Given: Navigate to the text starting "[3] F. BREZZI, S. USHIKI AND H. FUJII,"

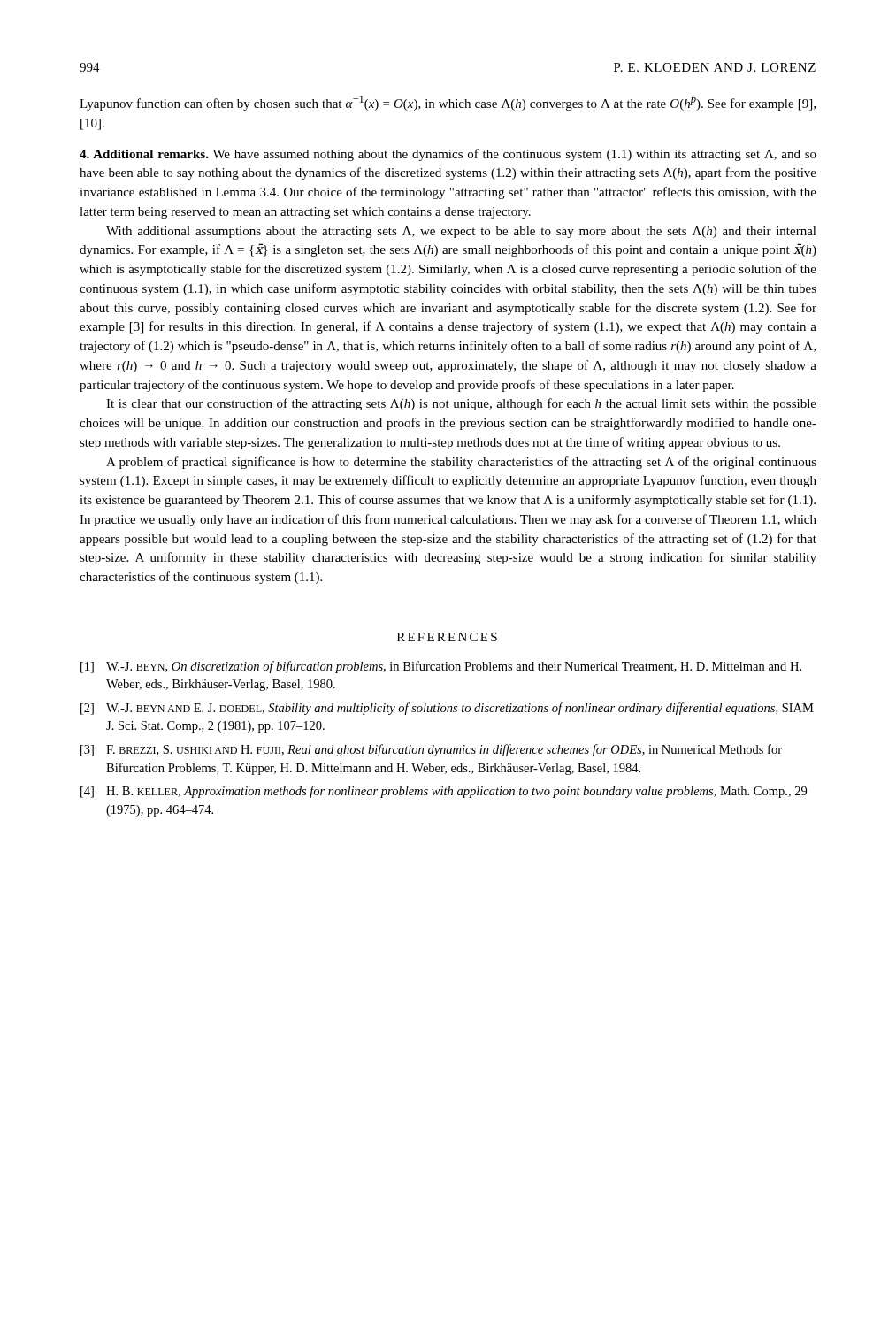Looking at the screenshot, I should click(448, 759).
